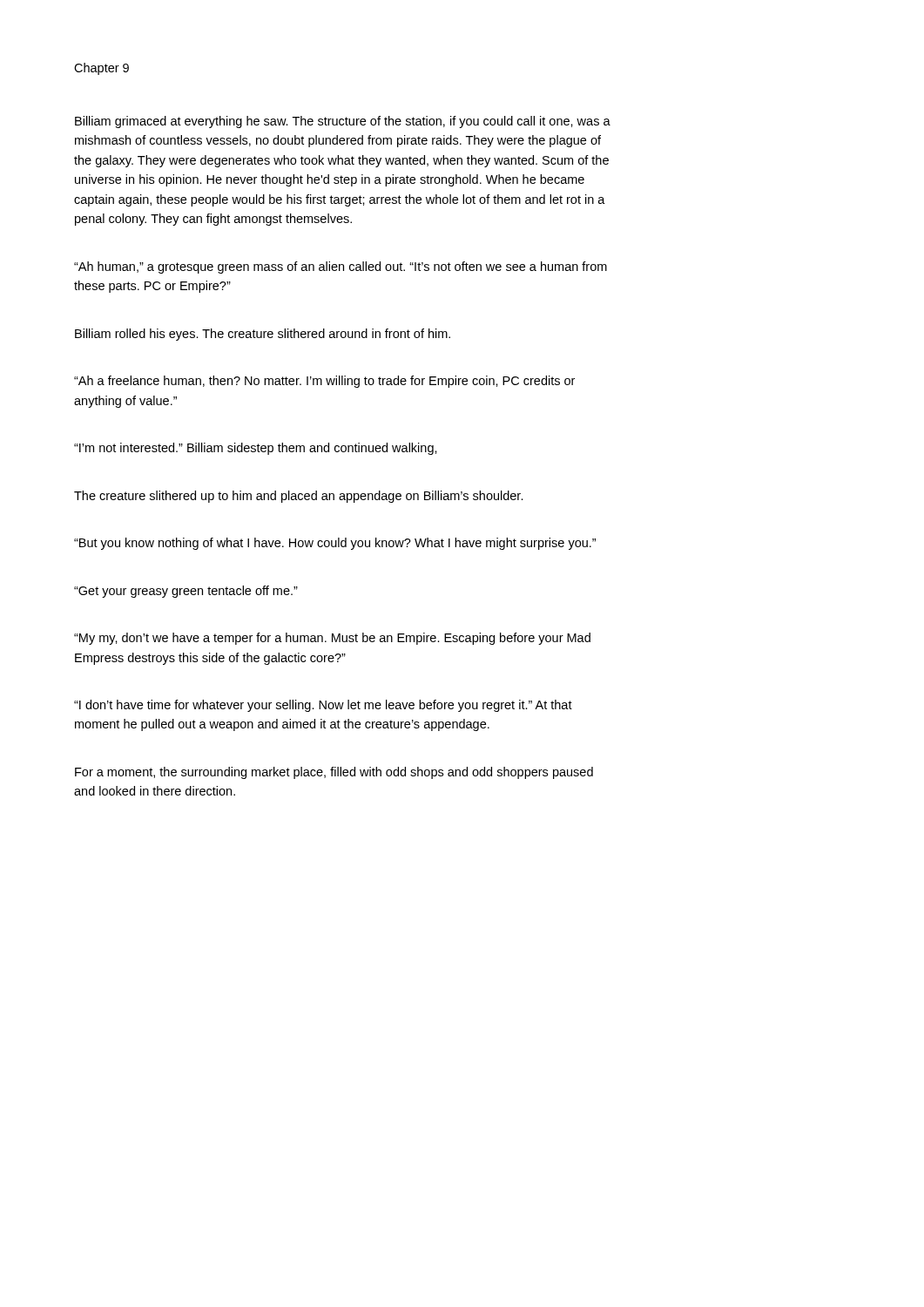The width and height of the screenshot is (924, 1307).
Task: Select the text block containing "“Ah human,” a grotesque green mass"
Action: point(341,276)
